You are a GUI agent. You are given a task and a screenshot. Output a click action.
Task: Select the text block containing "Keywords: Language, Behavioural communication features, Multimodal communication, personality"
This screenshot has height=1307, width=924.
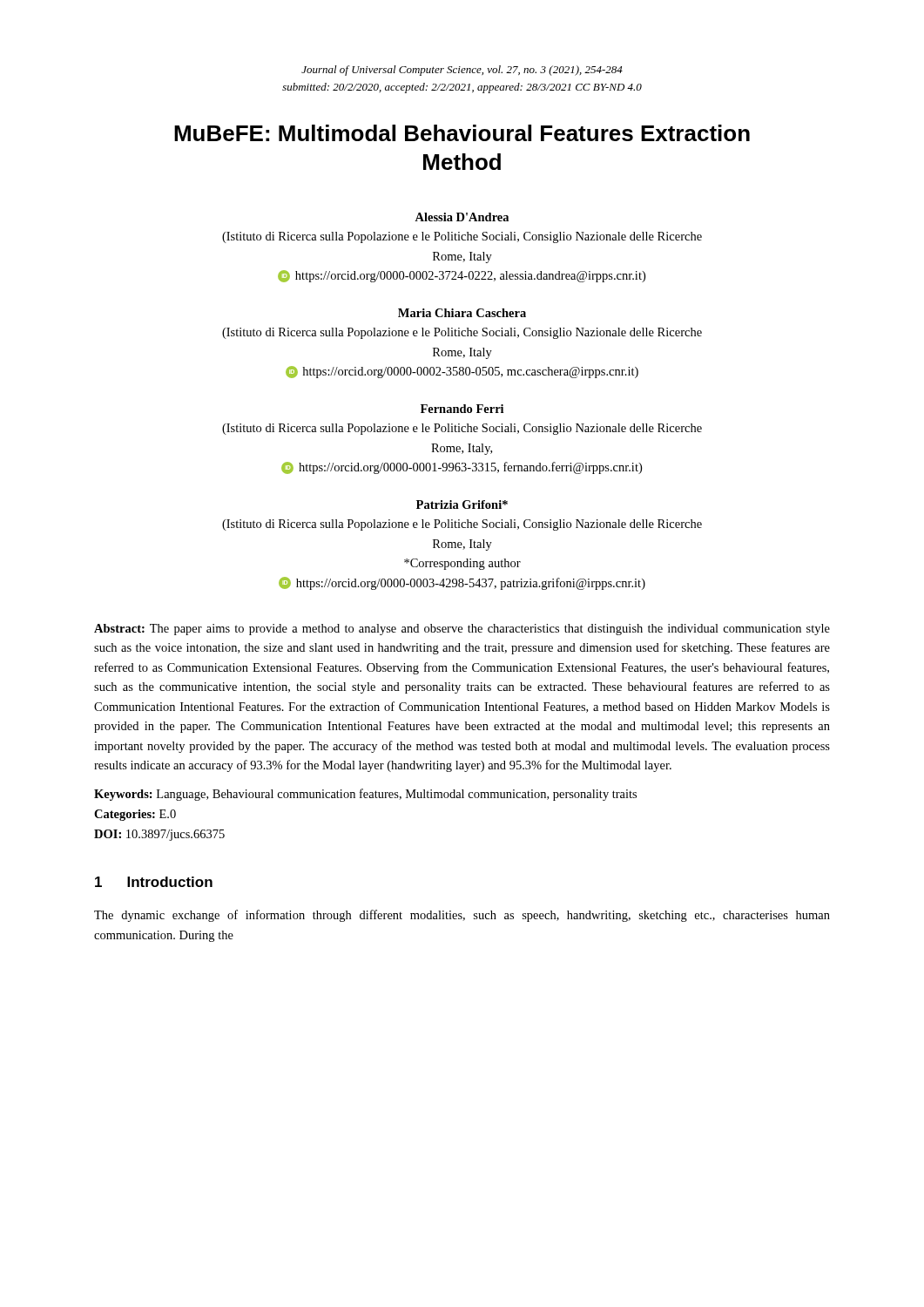pyautogui.click(x=365, y=795)
